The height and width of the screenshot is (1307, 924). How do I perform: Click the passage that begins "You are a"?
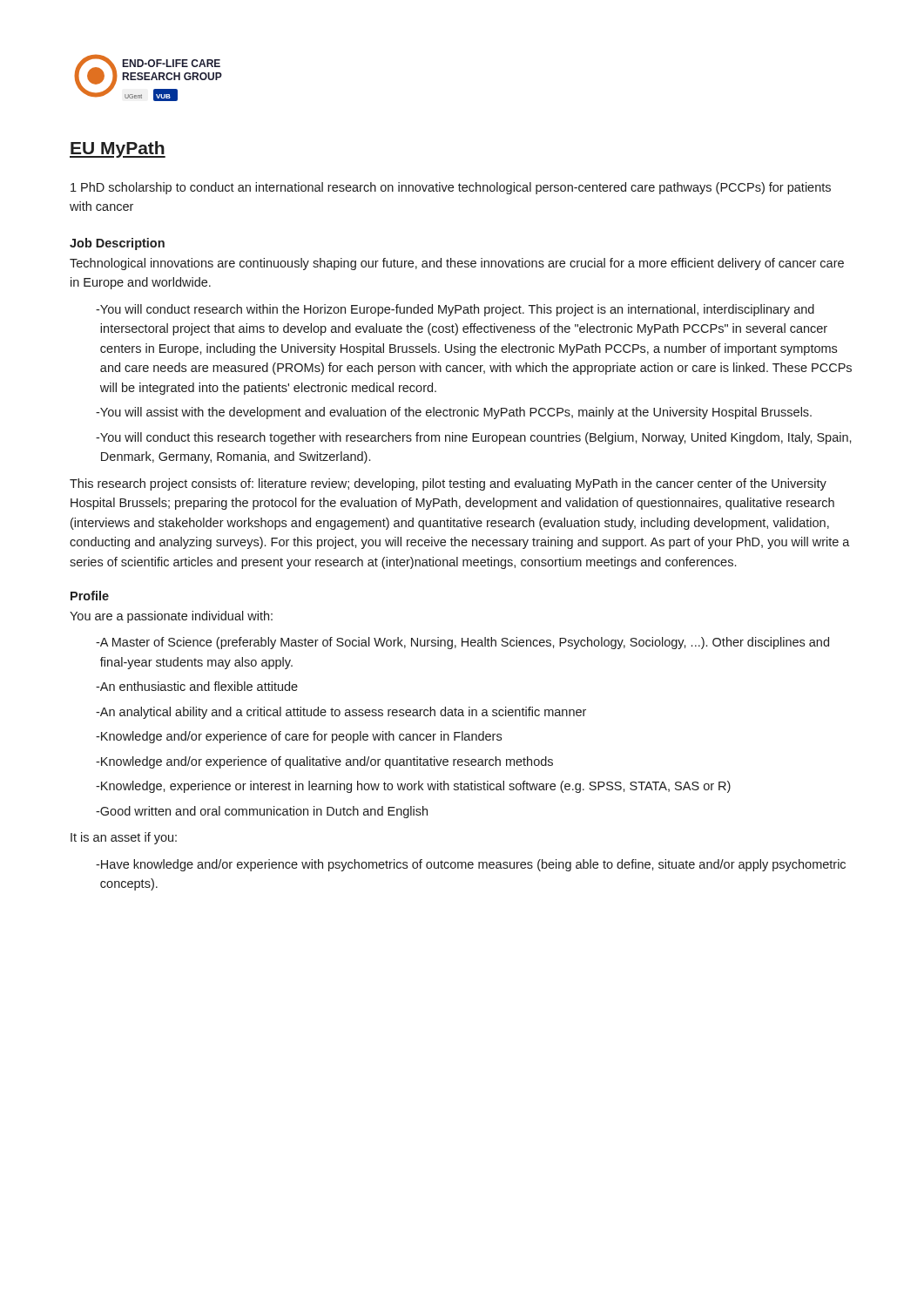(x=172, y=616)
